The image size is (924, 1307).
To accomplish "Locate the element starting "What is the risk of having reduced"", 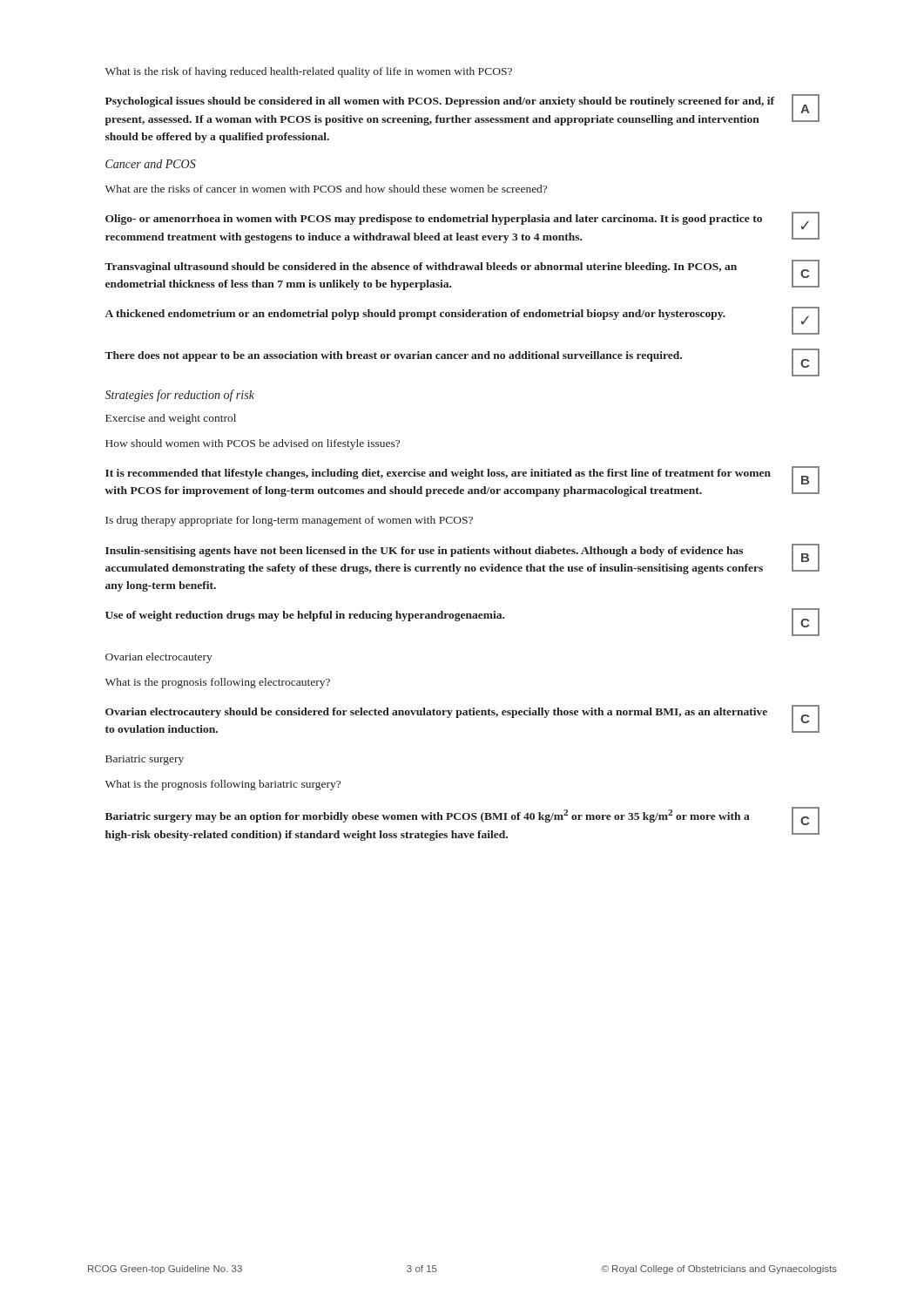I will [x=309, y=71].
